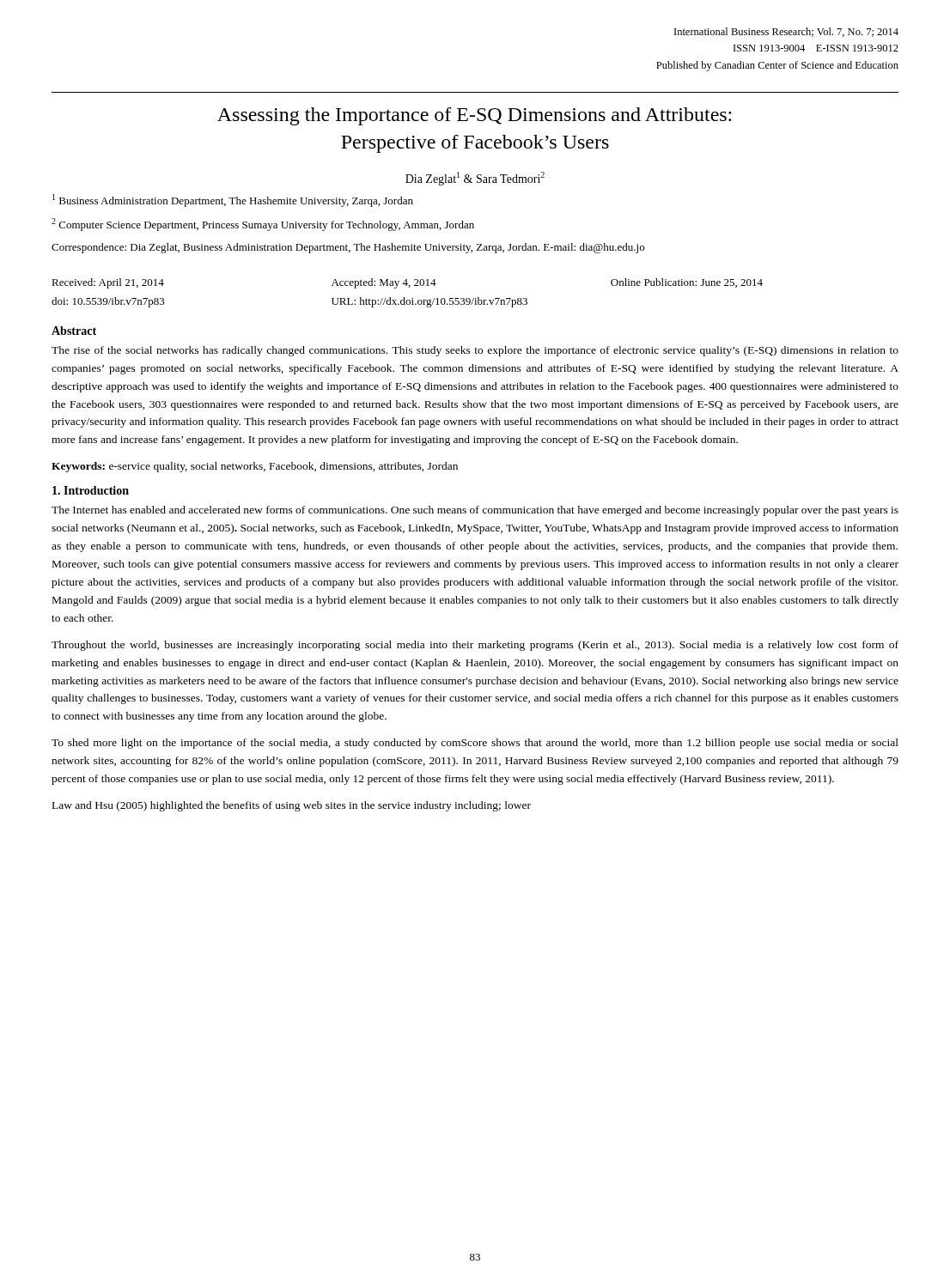Click on the passage starting "The Internet has enabled and accelerated new forms"
The width and height of the screenshot is (950, 1288).
pyautogui.click(x=475, y=564)
